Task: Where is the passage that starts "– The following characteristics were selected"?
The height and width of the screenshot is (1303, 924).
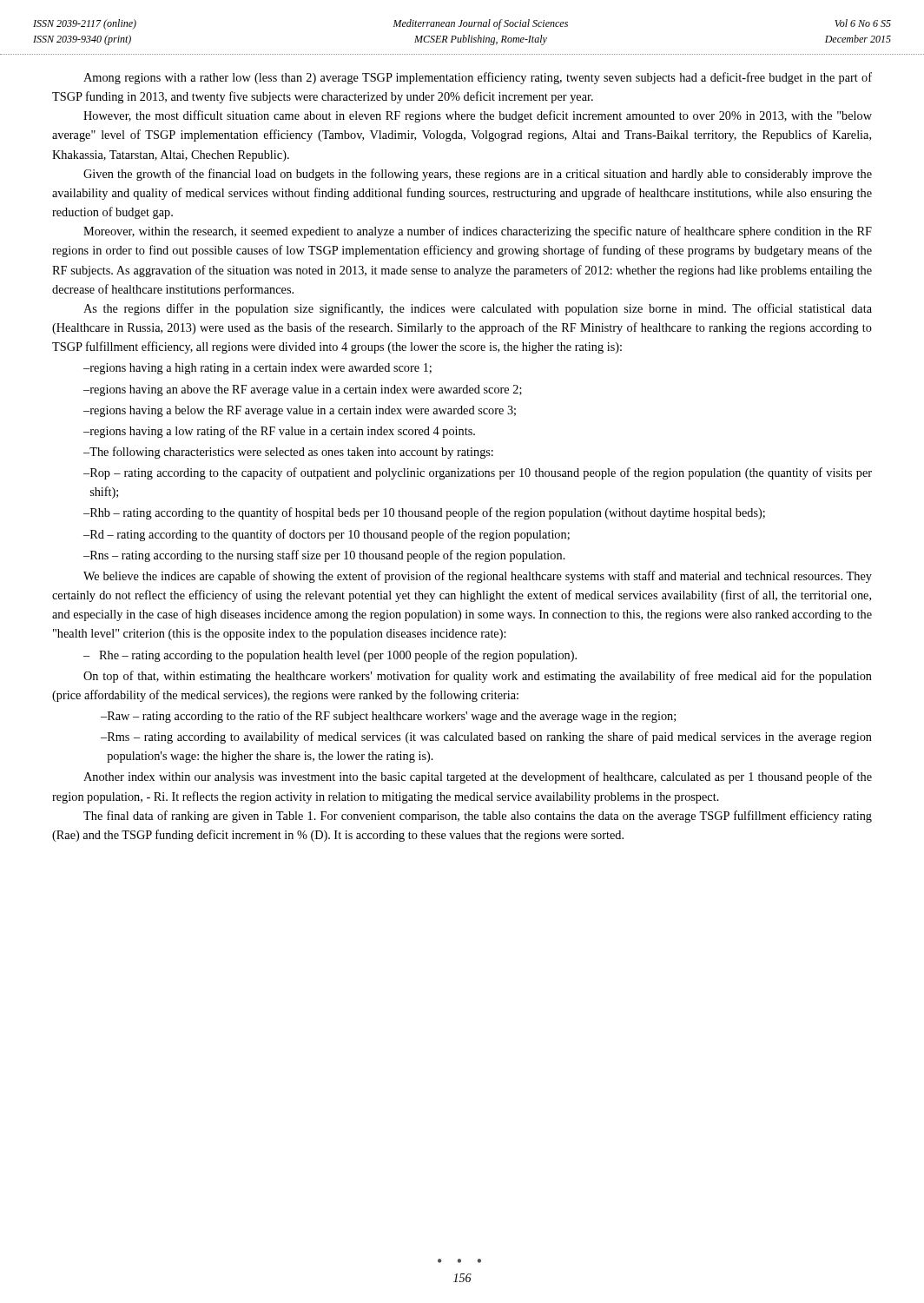Action: [x=462, y=452]
